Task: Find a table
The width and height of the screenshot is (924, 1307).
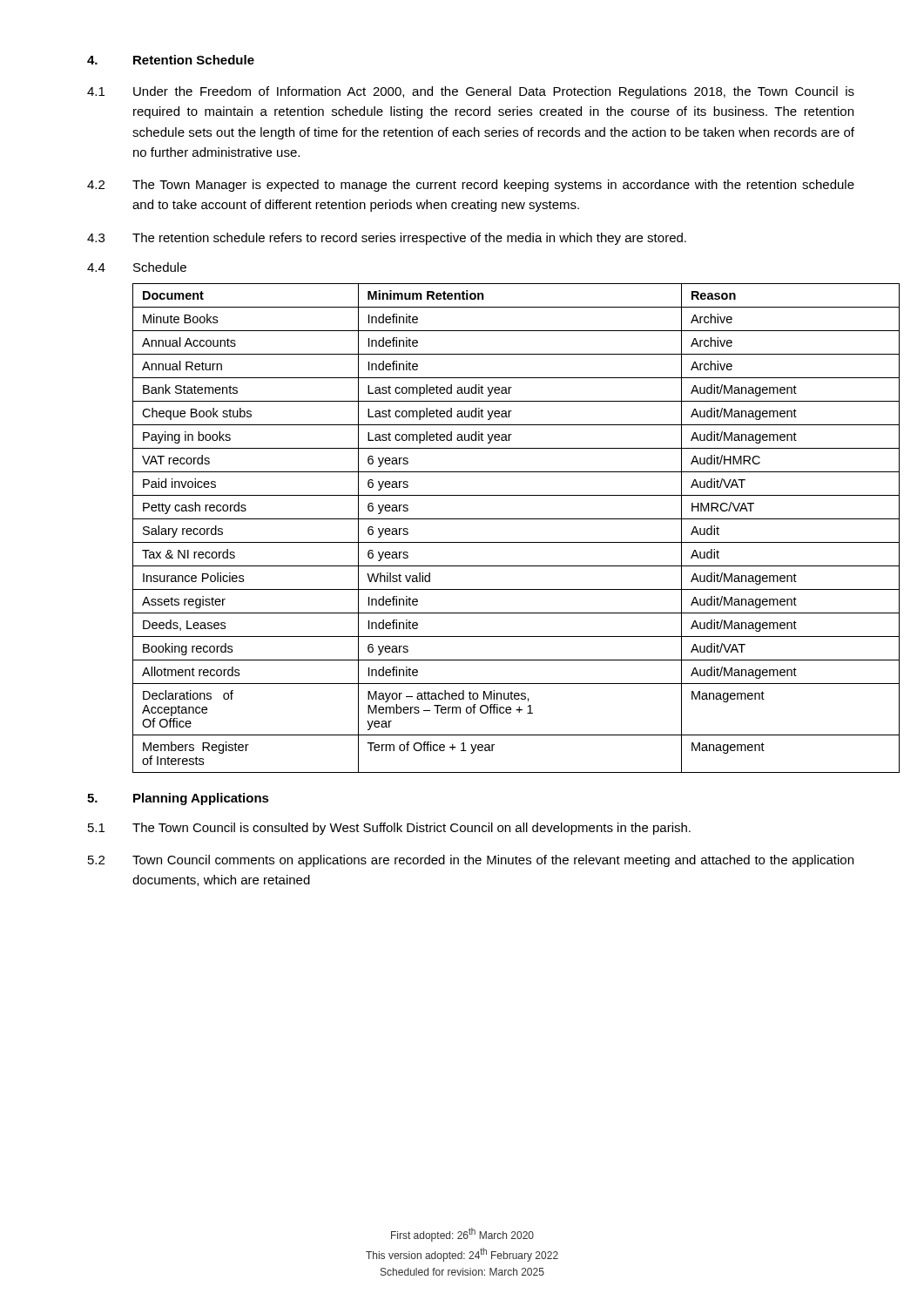Action: click(x=471, y=528)
